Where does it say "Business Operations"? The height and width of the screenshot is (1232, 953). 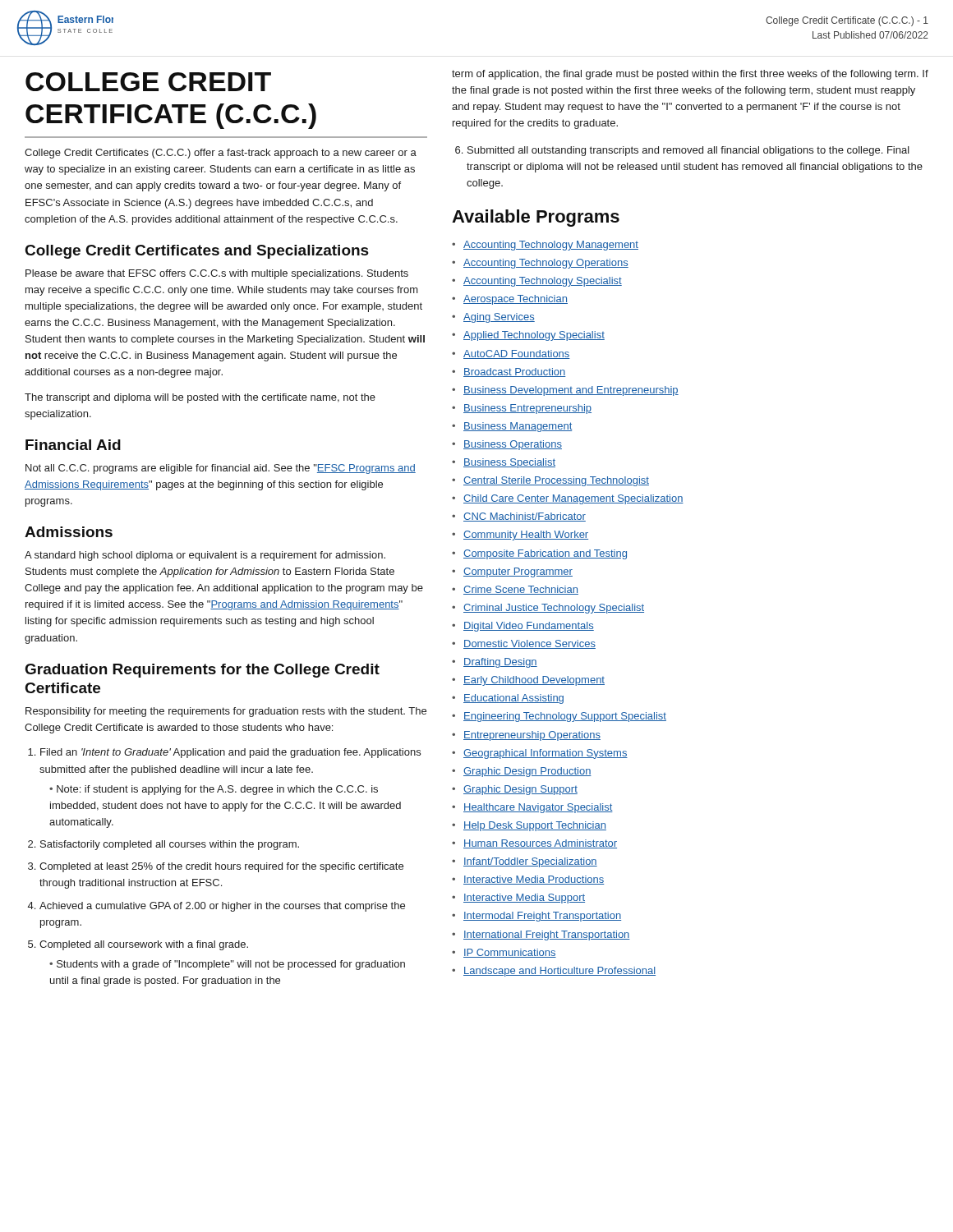click(x=513, y=444)
